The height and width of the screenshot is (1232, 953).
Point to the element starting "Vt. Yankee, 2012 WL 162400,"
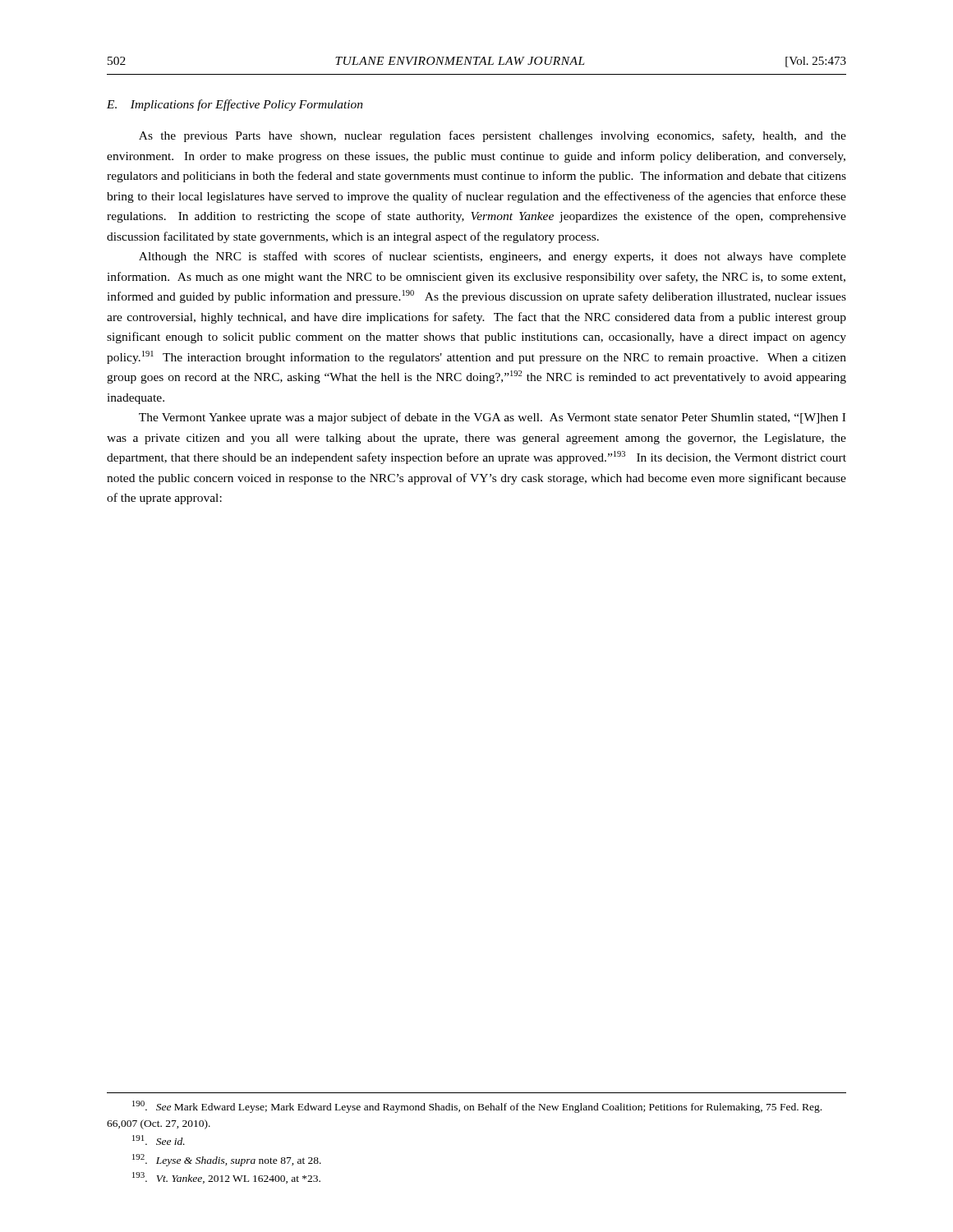tap(226, 1178)
